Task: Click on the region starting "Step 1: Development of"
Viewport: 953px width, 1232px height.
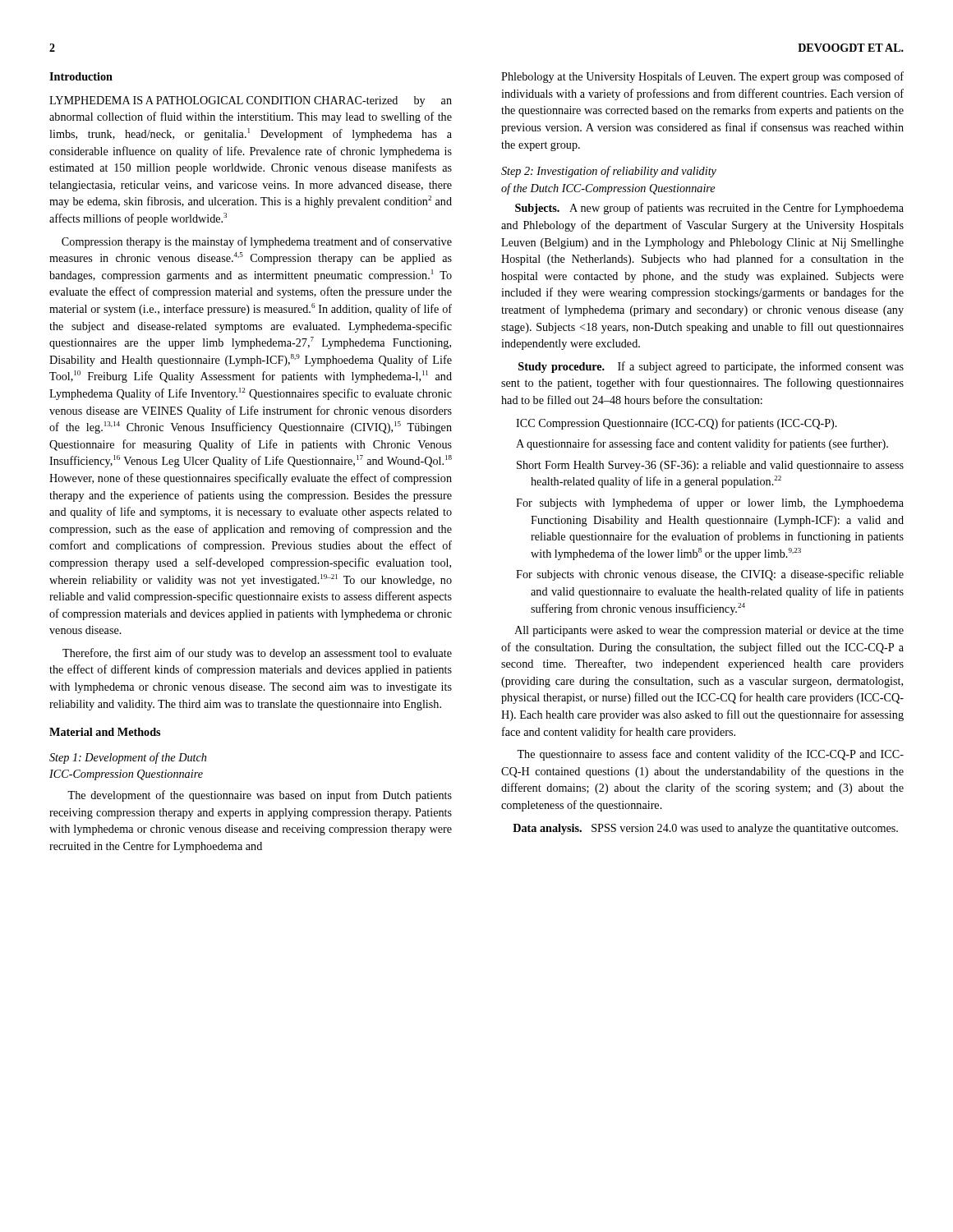Action: coord(128,758)
